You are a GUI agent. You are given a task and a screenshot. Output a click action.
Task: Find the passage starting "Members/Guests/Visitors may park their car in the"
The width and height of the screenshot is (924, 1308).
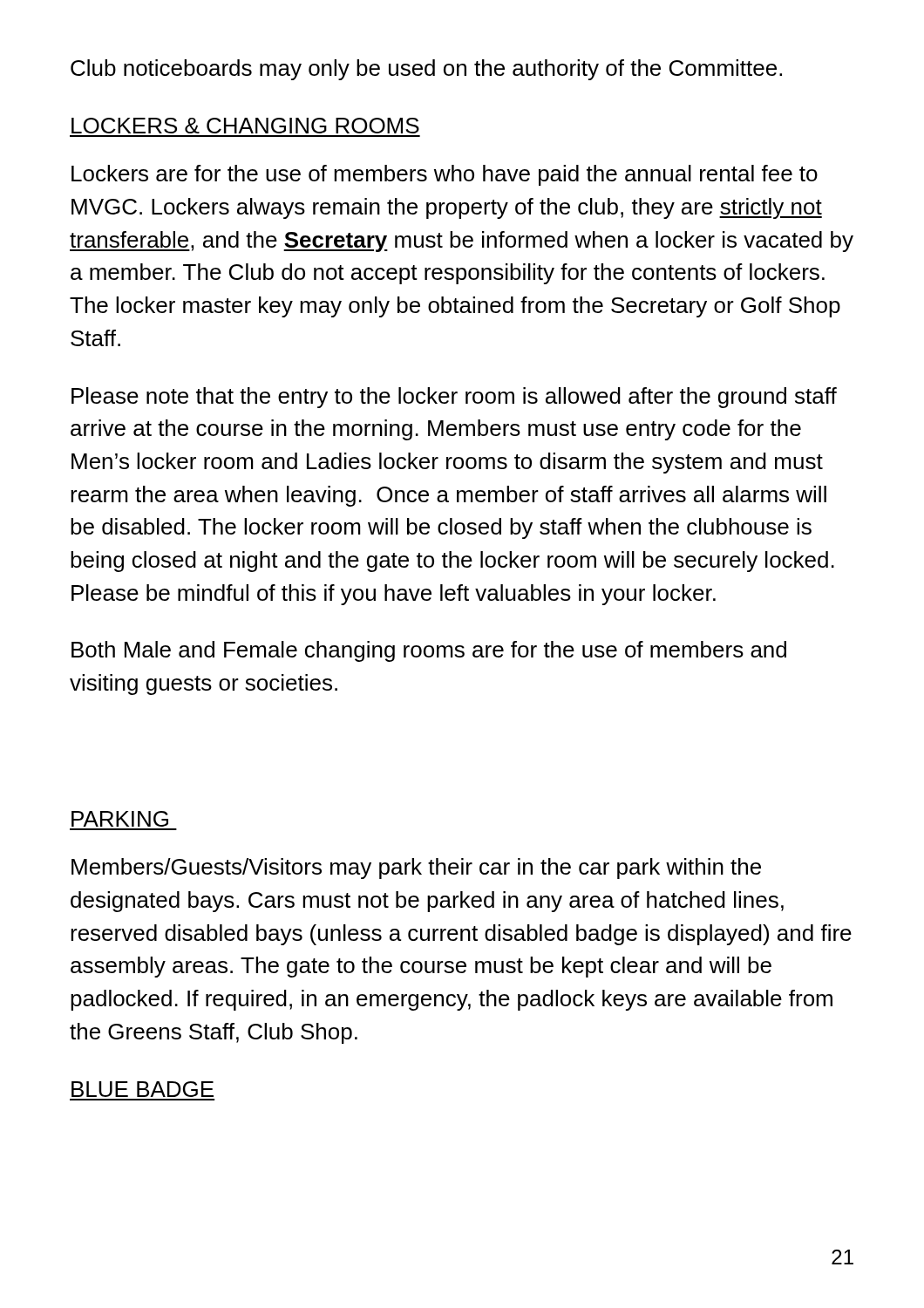pyautogui.click(x=461, y=949)
